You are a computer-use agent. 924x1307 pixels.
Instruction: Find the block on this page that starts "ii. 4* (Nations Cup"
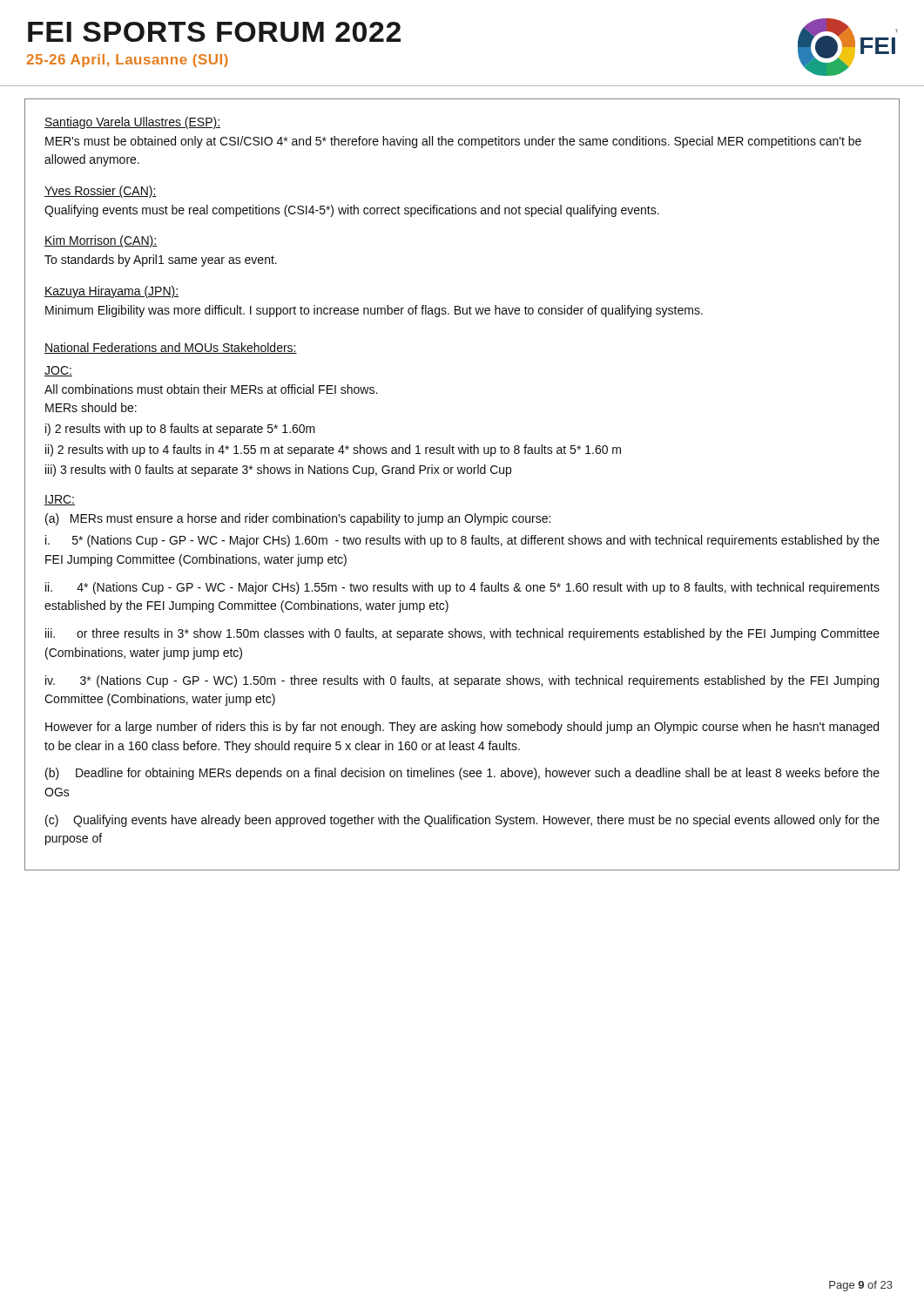point(462,597)
